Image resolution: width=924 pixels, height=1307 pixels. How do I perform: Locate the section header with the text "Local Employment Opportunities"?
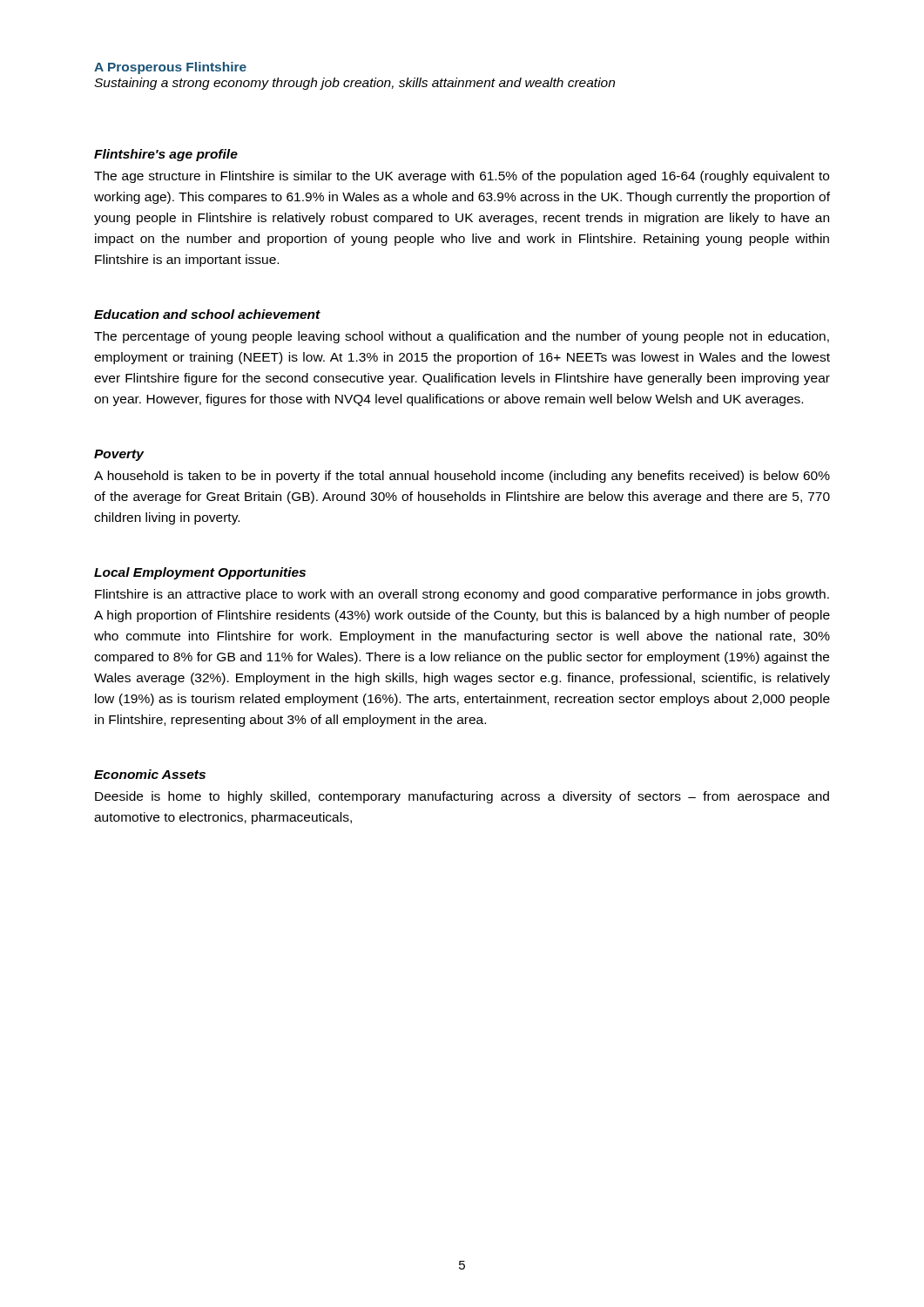click(200, 572)
